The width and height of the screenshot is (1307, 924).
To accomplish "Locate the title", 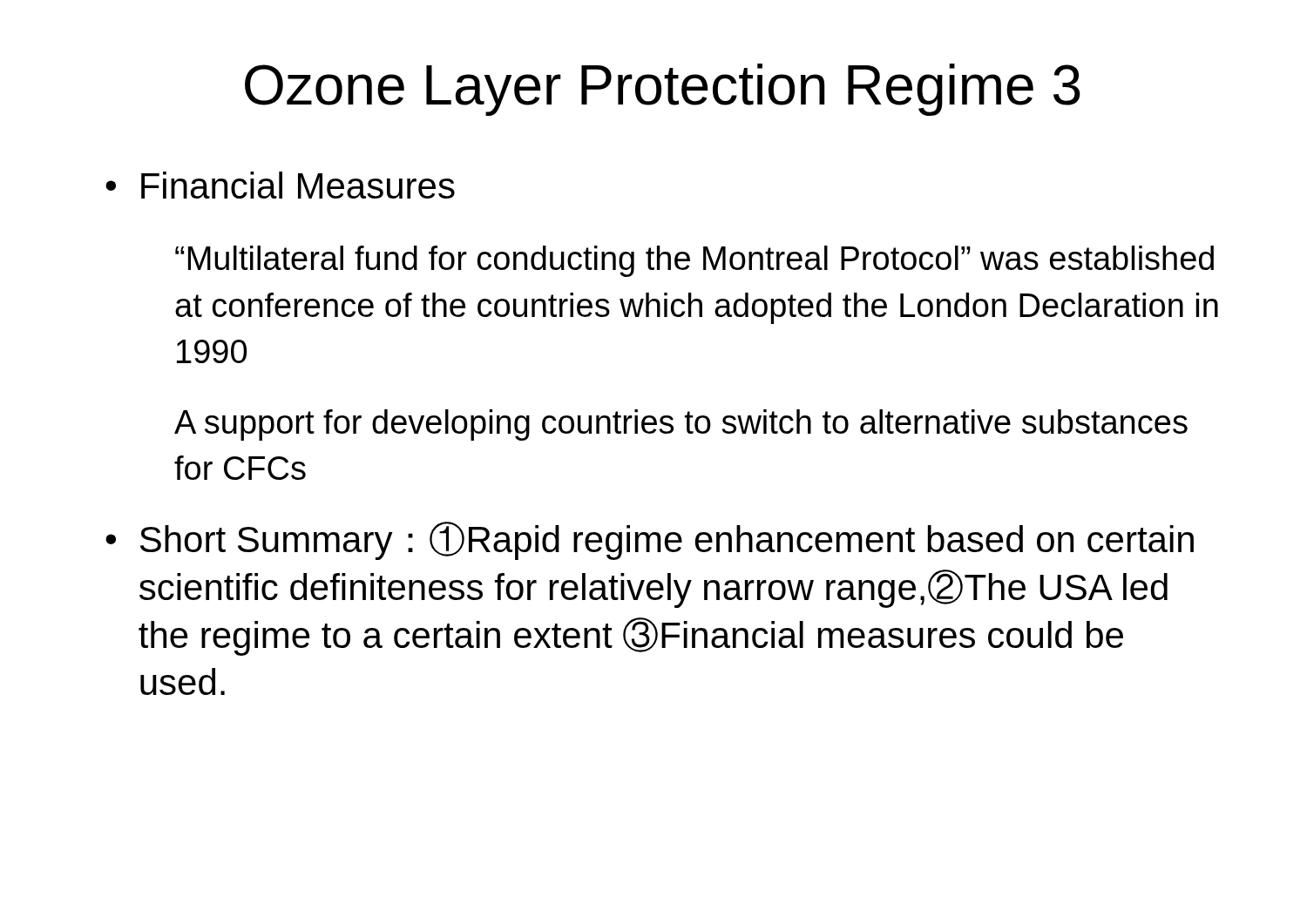I will click(x=662, y=85).
